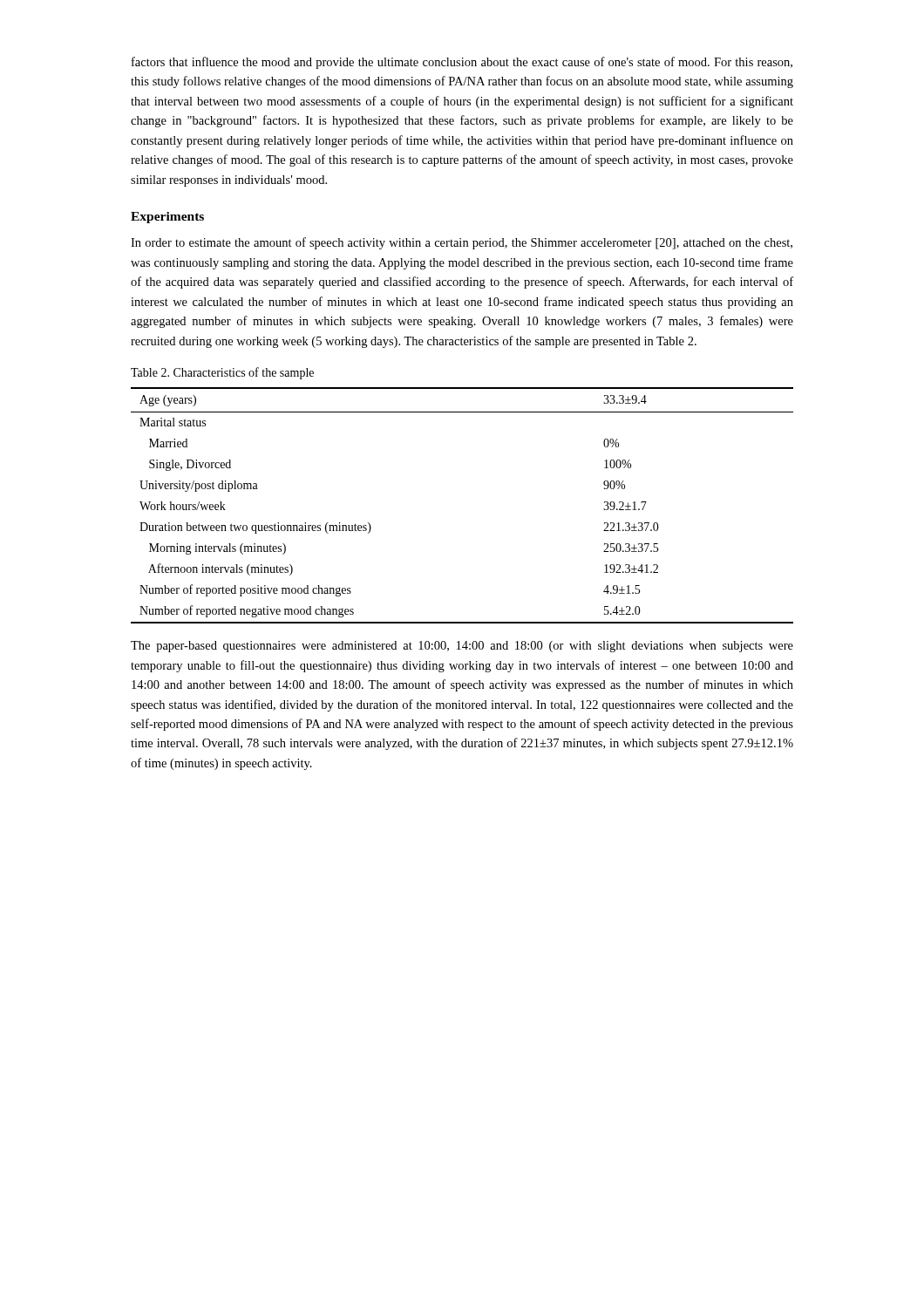Locate the element starting "The paper-based questionnaires"
This screenshot has height=1308, width=924.
tap(462, 704)
